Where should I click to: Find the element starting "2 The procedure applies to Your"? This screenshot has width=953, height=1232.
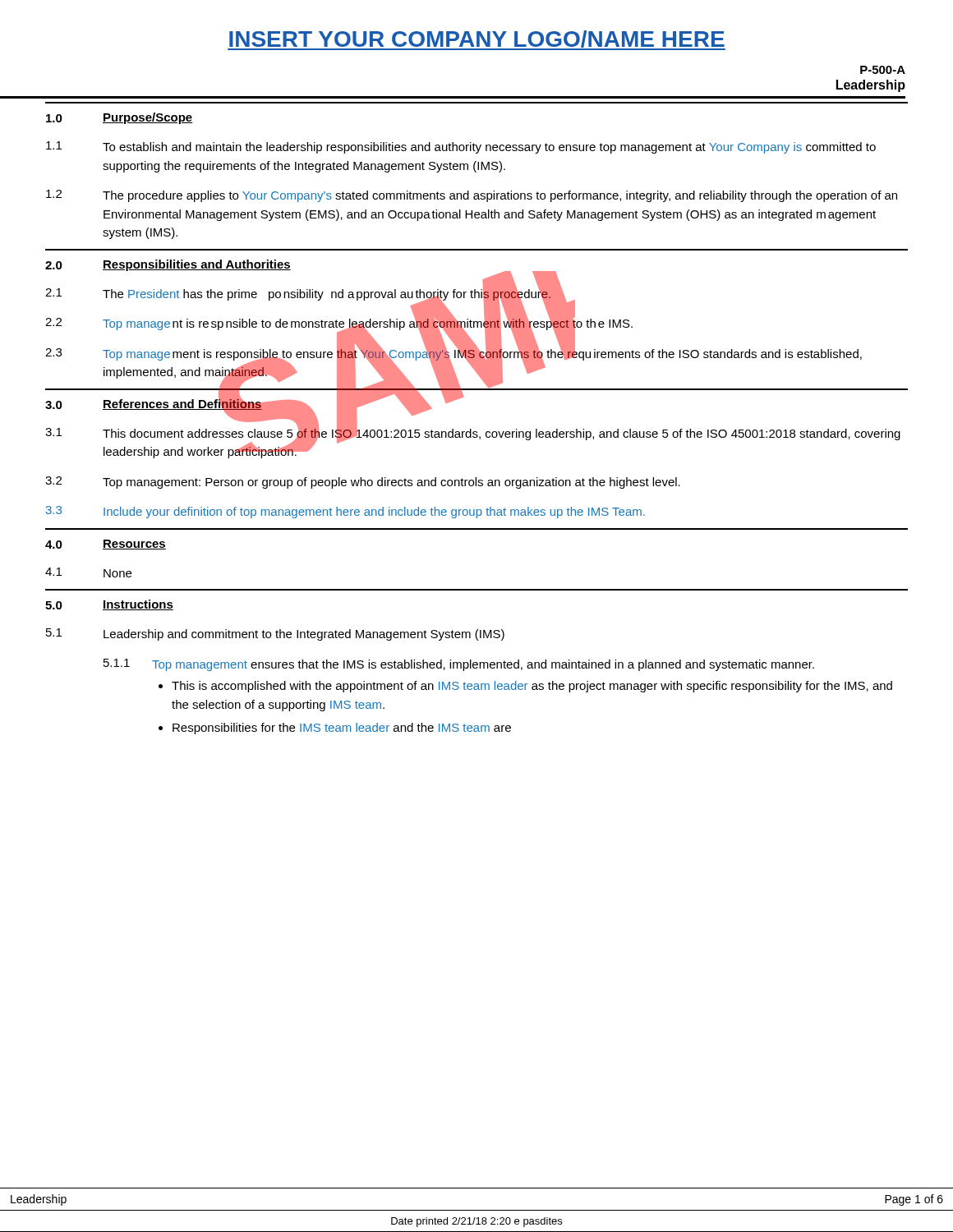(476, 214)
